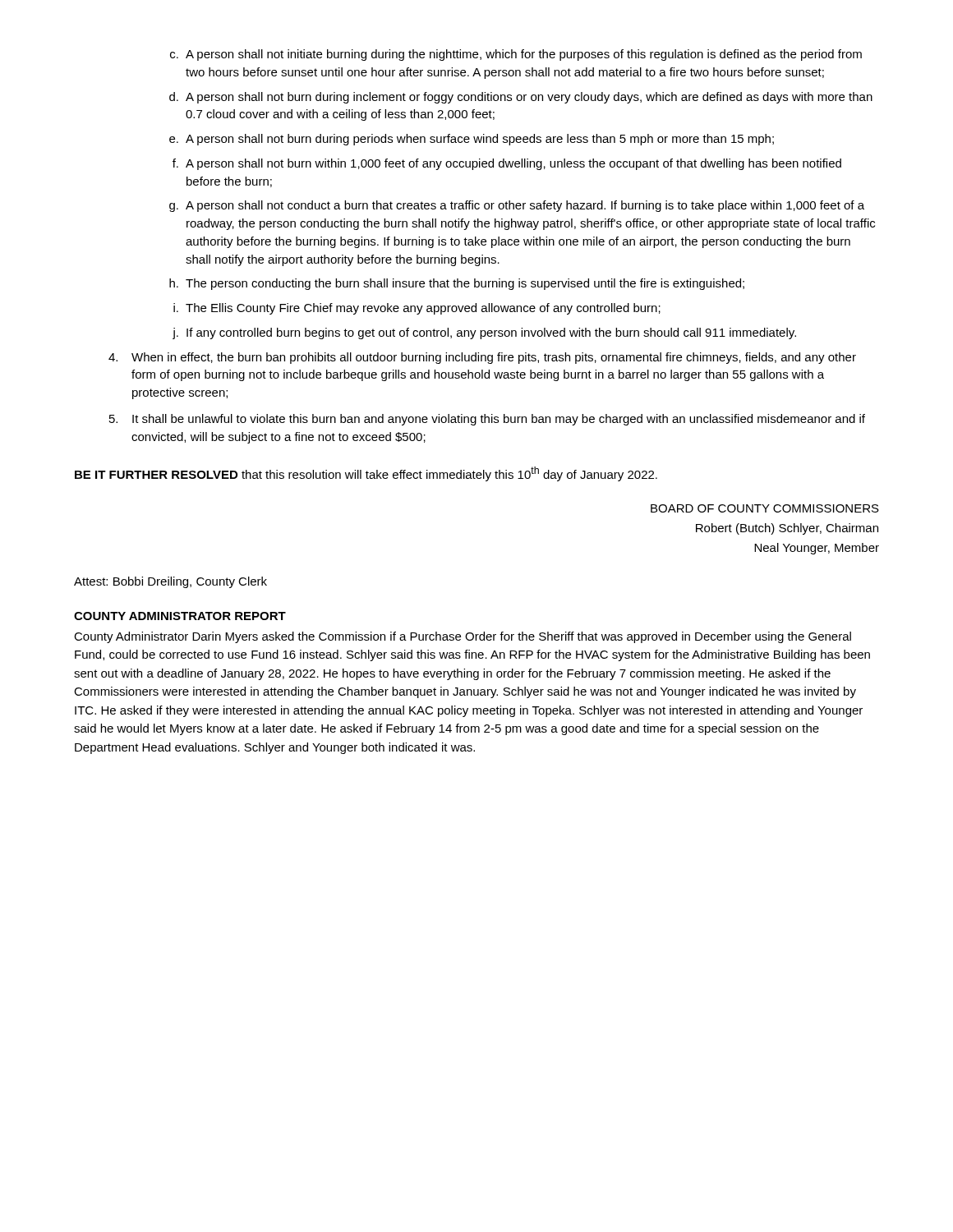Navigate to the element starting "4. When in effect, the burn"
953x1232 pixels.
[494, 375]
